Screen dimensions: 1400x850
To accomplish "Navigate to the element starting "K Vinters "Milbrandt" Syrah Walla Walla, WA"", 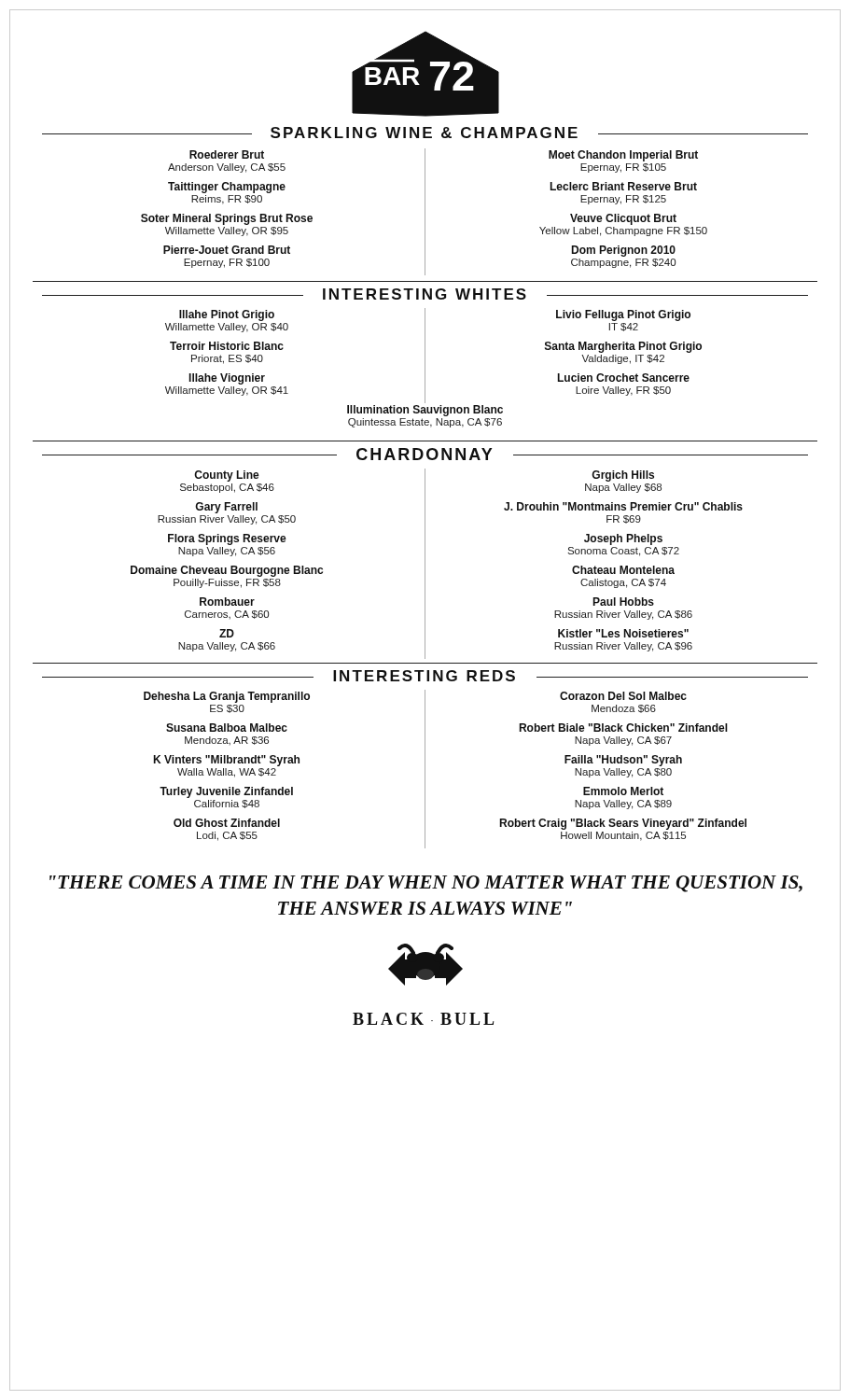I will tap(227, 765).
